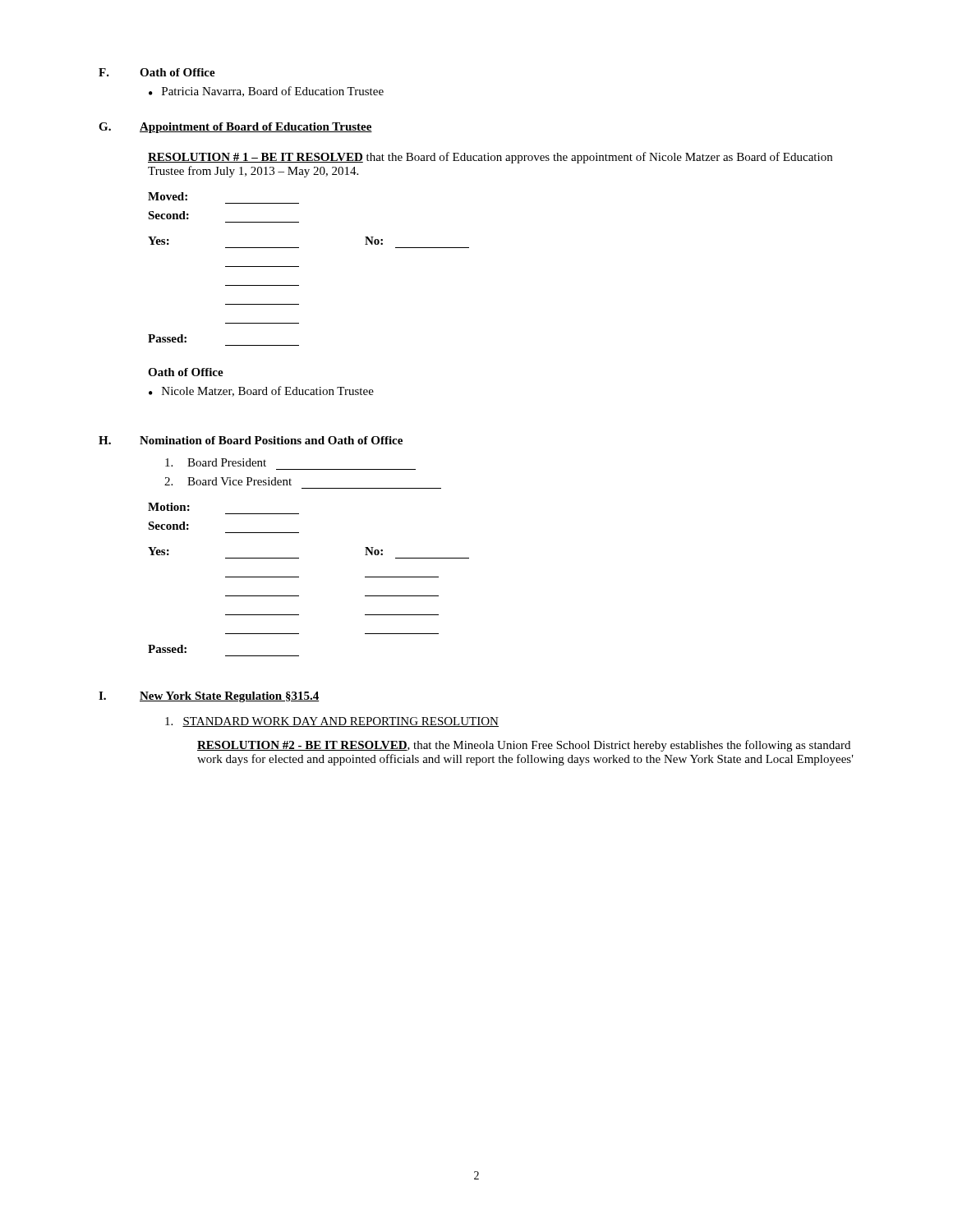Find the list item containing "Board President 2."
Viewport: 953px width, 1232px height.
coord(216,462)
